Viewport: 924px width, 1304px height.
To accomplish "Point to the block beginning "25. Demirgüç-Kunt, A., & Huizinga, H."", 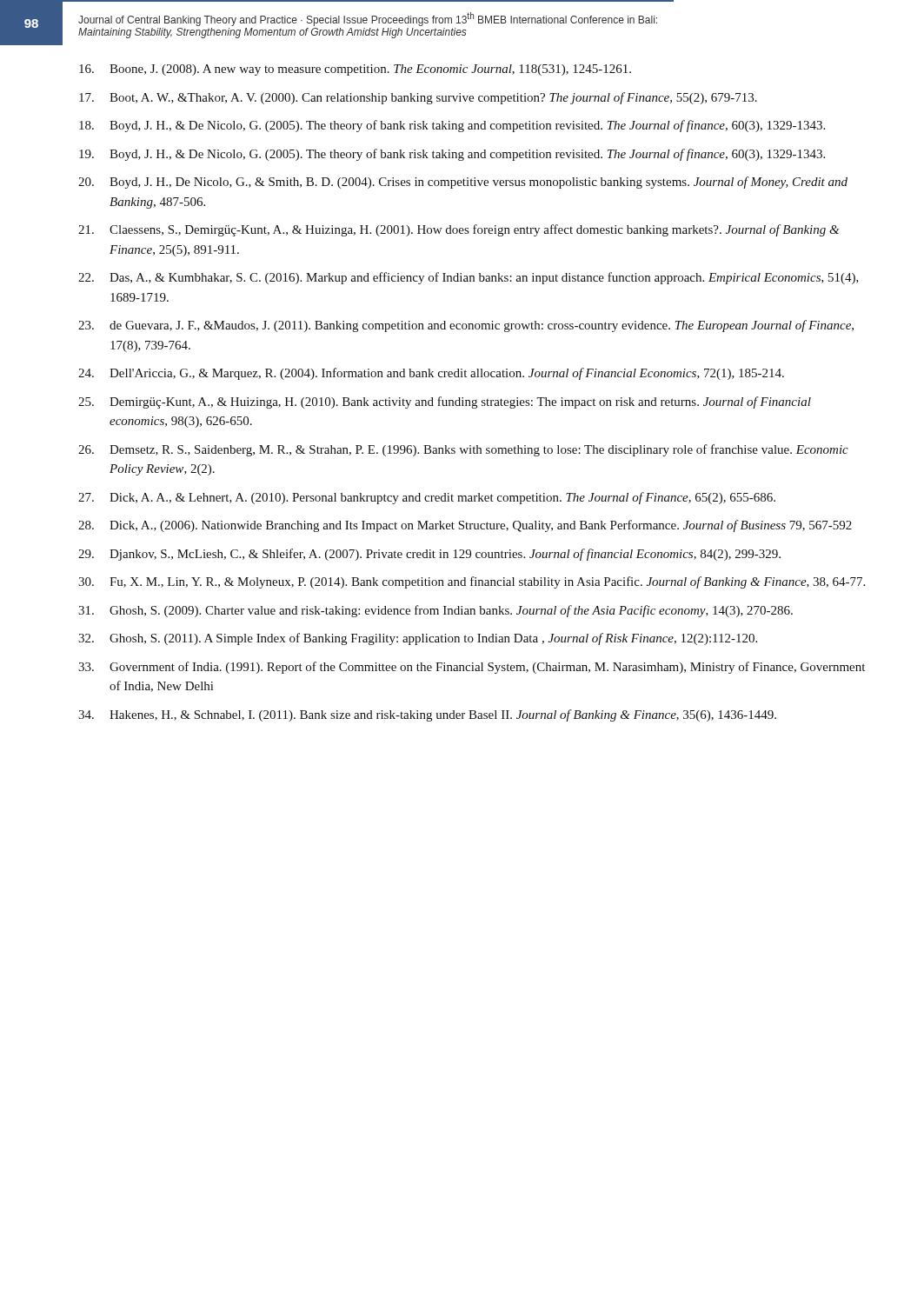I will 475,411.
